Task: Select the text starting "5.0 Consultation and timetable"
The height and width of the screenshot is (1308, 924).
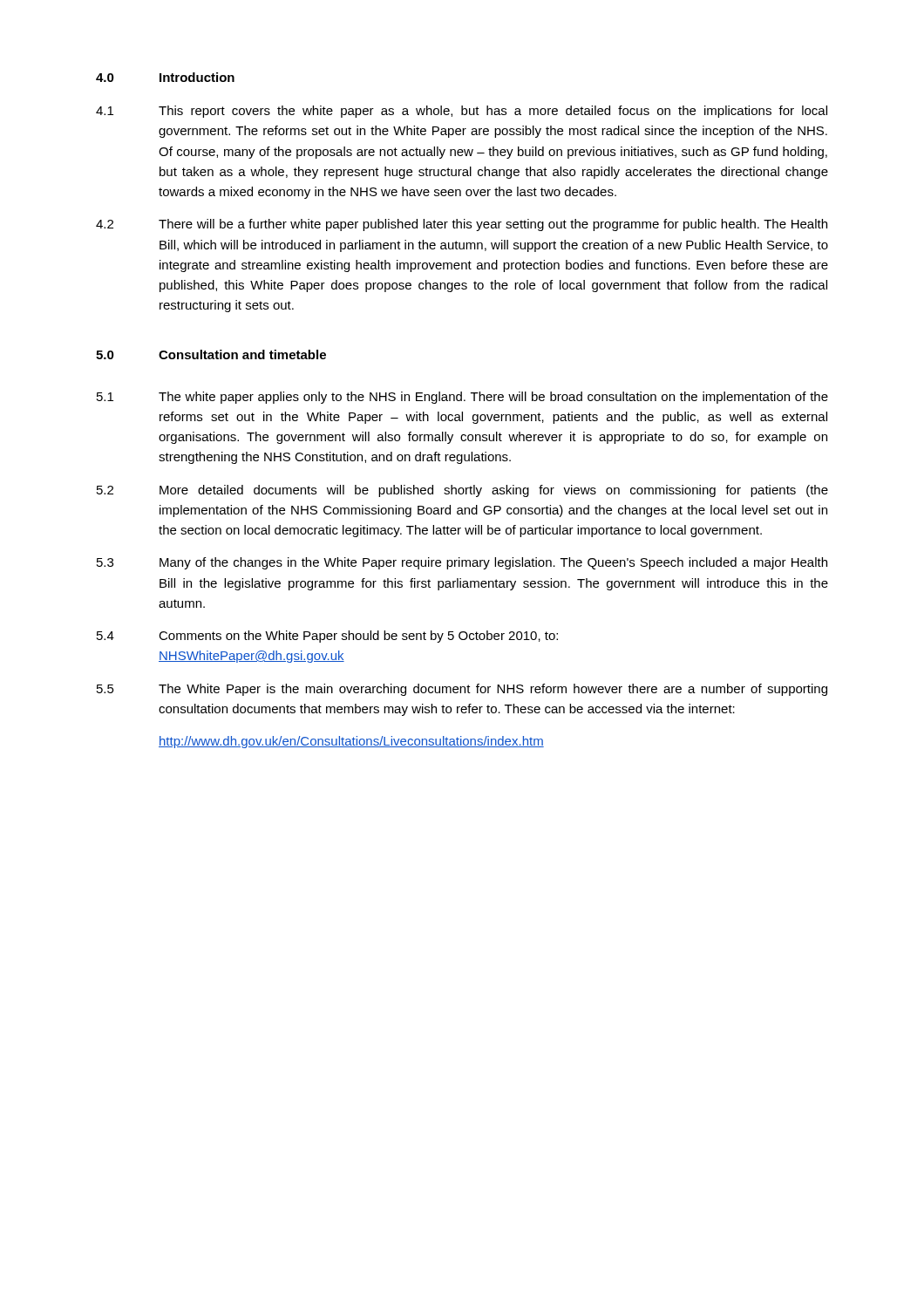Action: click(x=211, y=354)
